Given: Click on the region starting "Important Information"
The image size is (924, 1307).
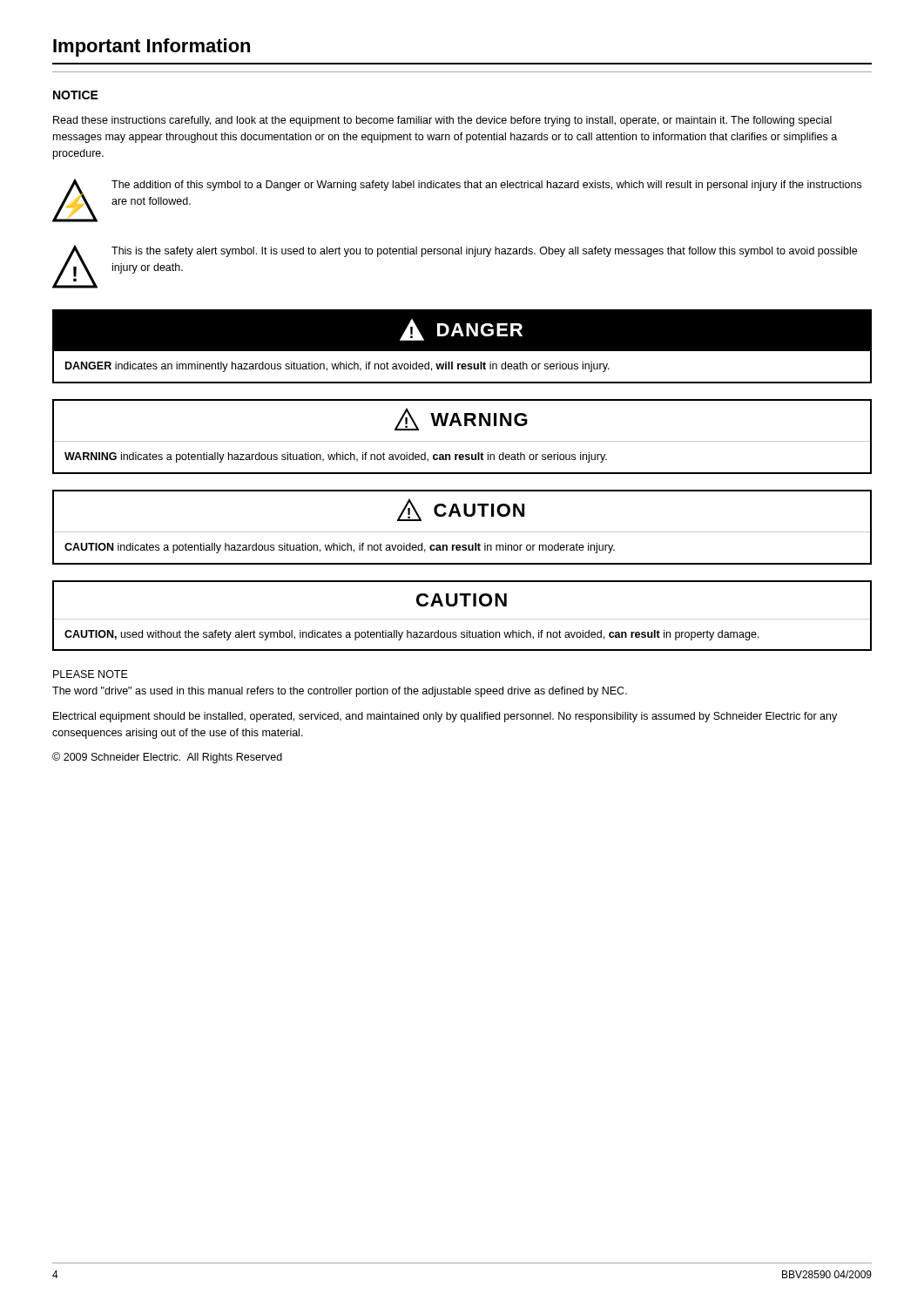Looking at the screenshot, I should pyautogui.click(x=152, y=46).
